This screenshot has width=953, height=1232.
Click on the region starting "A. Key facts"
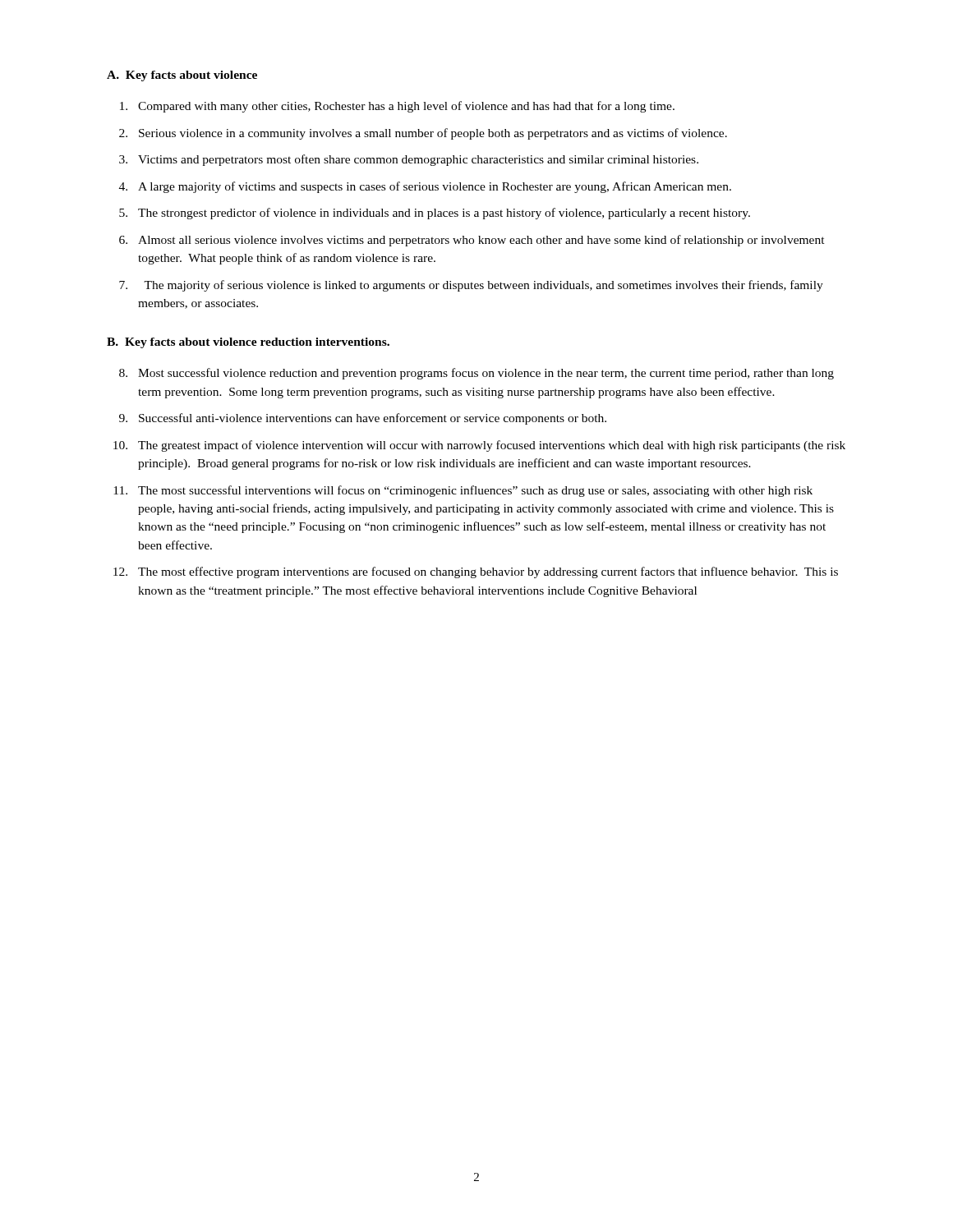click(x=182, y=74)
